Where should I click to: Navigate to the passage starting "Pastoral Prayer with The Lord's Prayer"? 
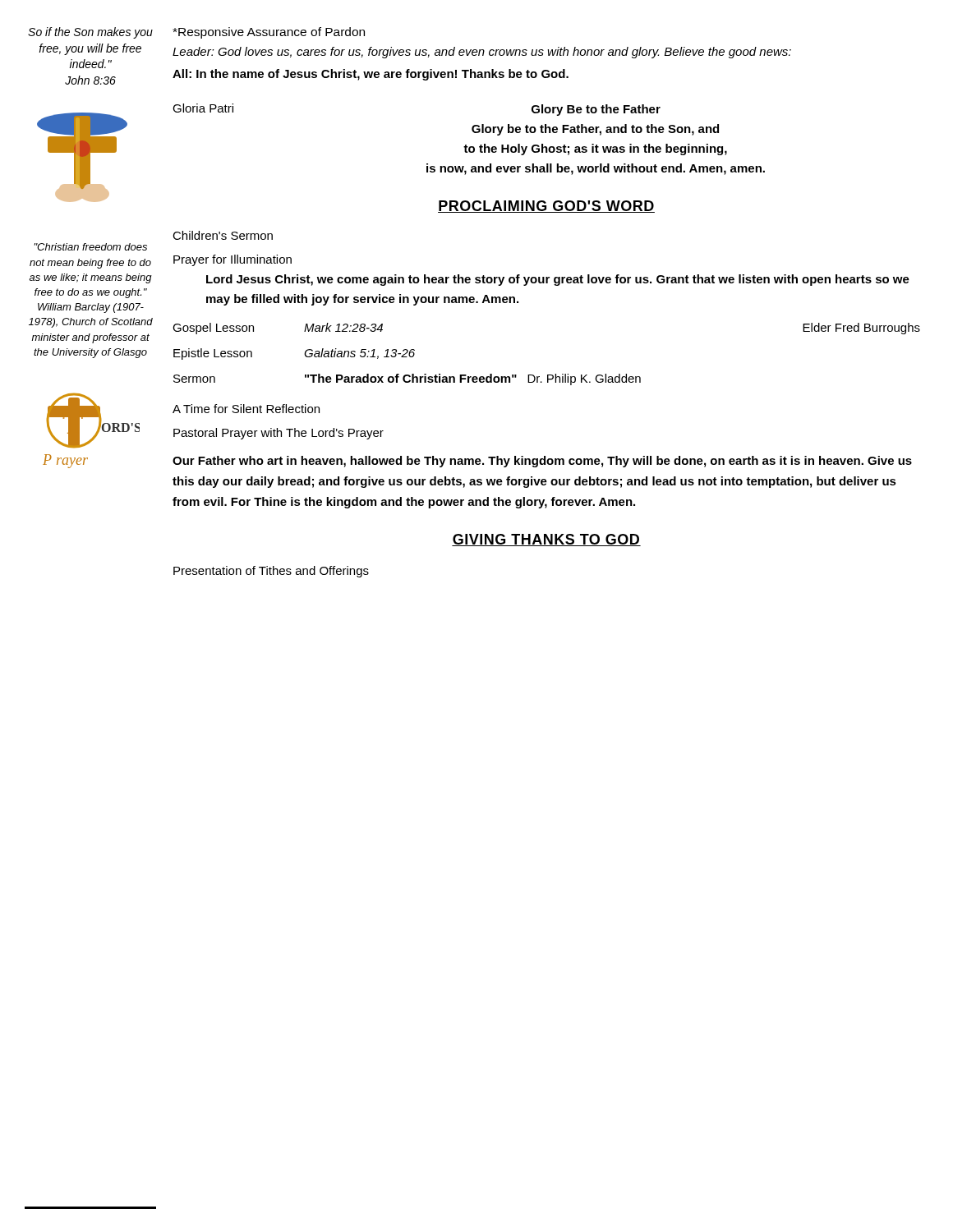click(x=278, y=432)
